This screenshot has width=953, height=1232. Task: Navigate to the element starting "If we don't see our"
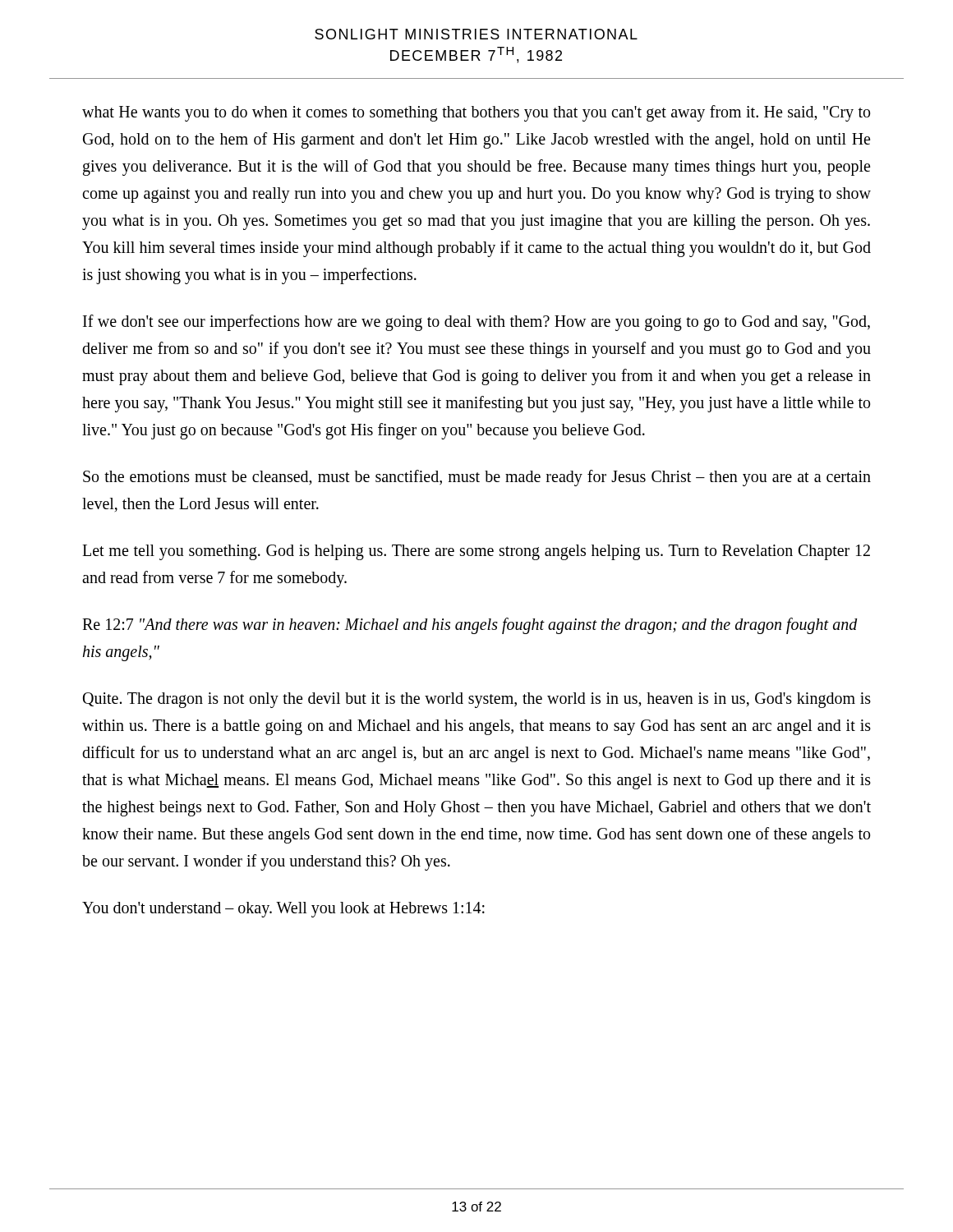coord(476,375)
